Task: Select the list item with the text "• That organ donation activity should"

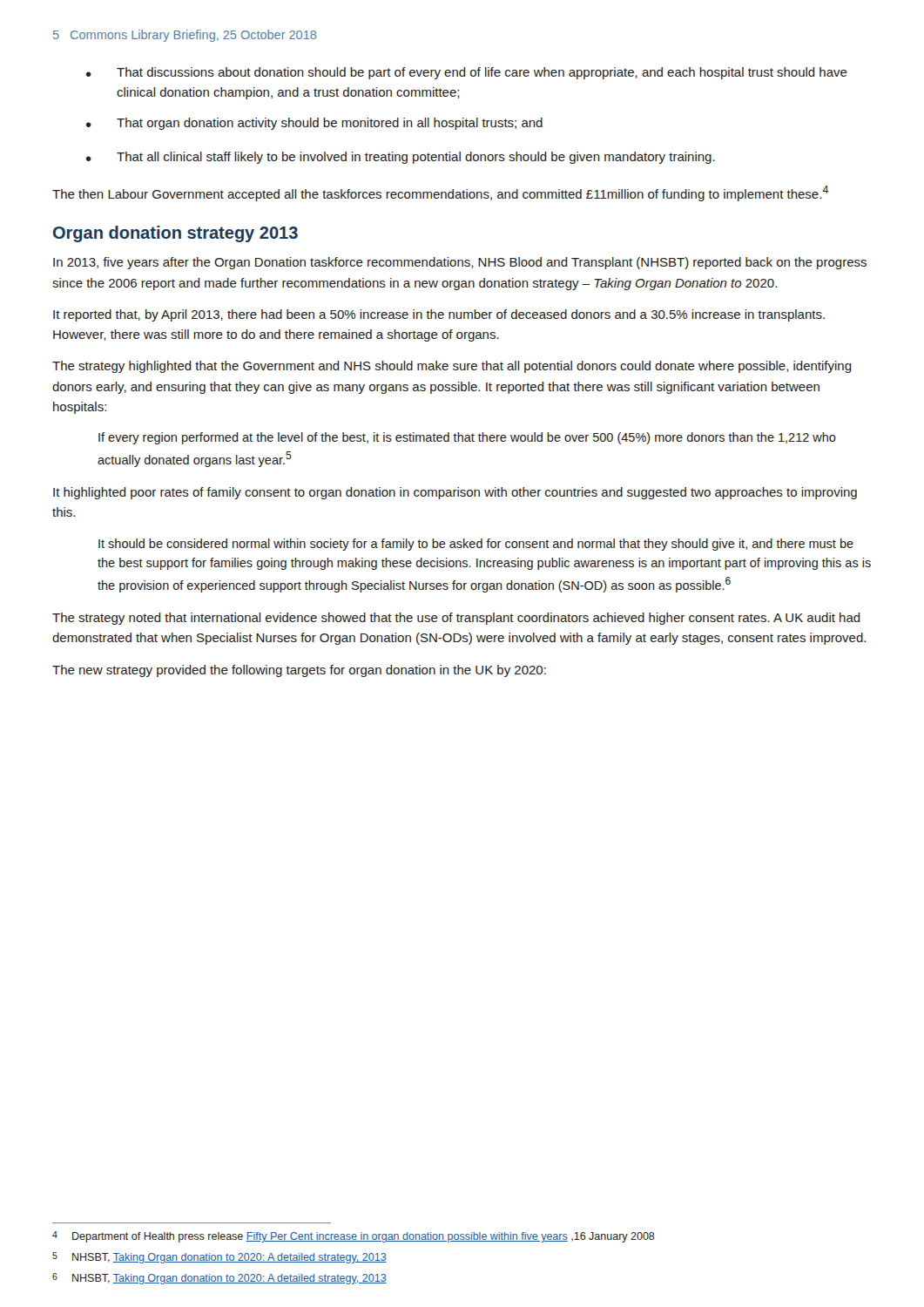Action: [479, 125]
